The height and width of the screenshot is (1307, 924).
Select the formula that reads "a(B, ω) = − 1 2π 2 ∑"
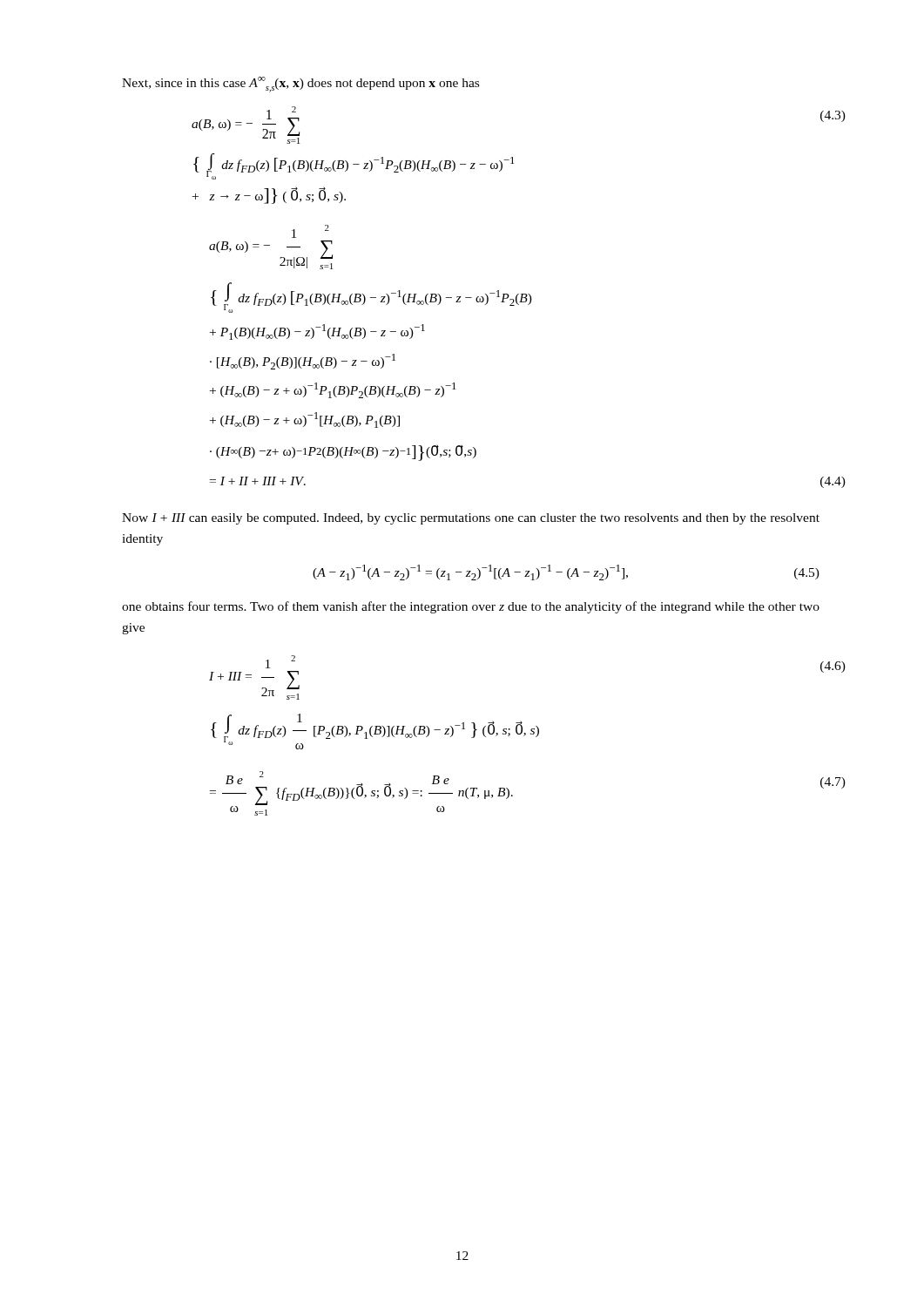click(506, 155)
